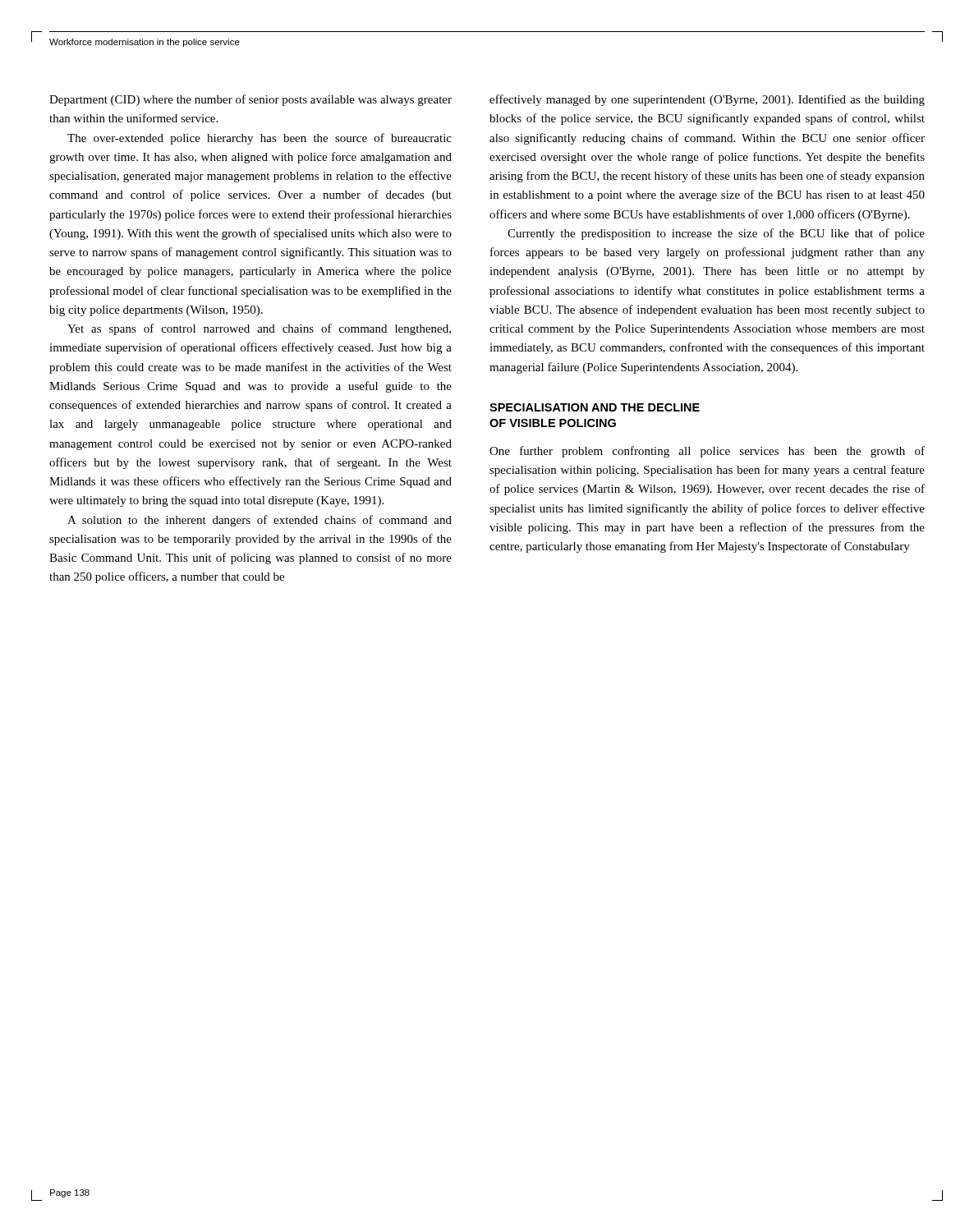
Task: Find the text block starting "One further problem confronting all police"
Action: [x=707, y=499]
